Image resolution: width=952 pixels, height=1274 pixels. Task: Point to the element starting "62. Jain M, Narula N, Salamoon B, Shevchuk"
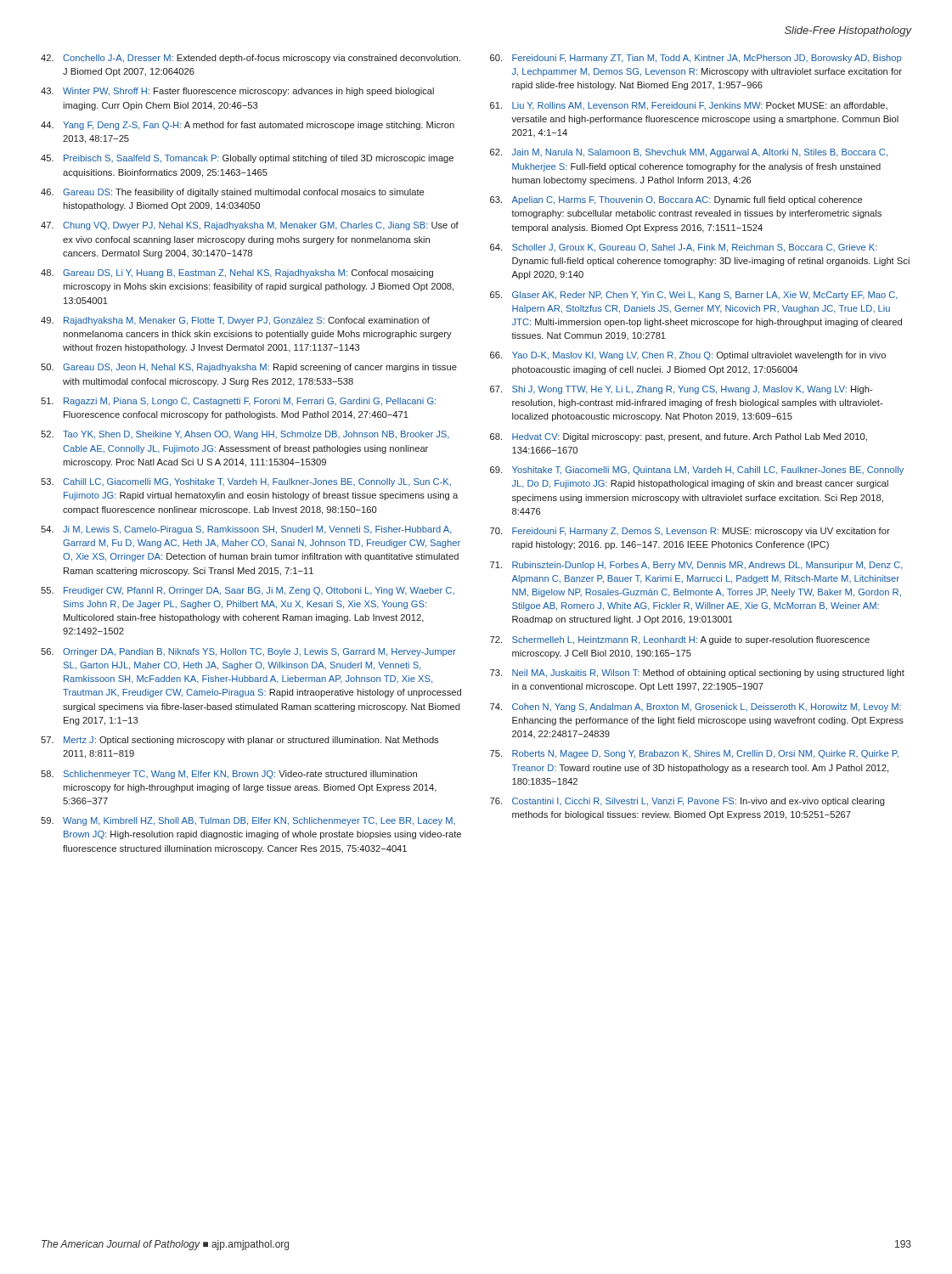point(700,166)
